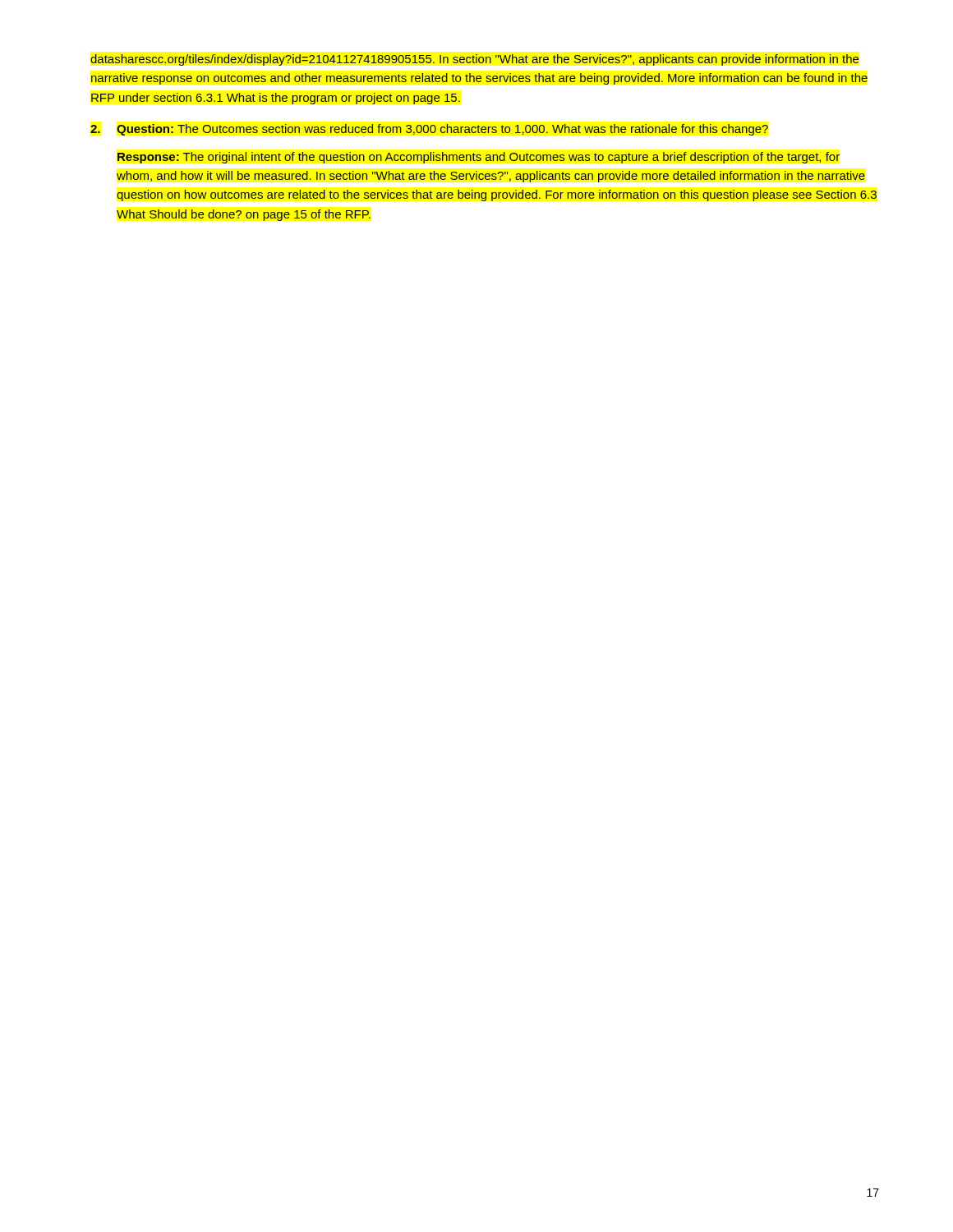Locate the region starting "datasharescc.org/tiles/index/display?id=210411274189905155. In section "What are the Services?","
The height and width of the screenshot is (1232, 953).
479,78
